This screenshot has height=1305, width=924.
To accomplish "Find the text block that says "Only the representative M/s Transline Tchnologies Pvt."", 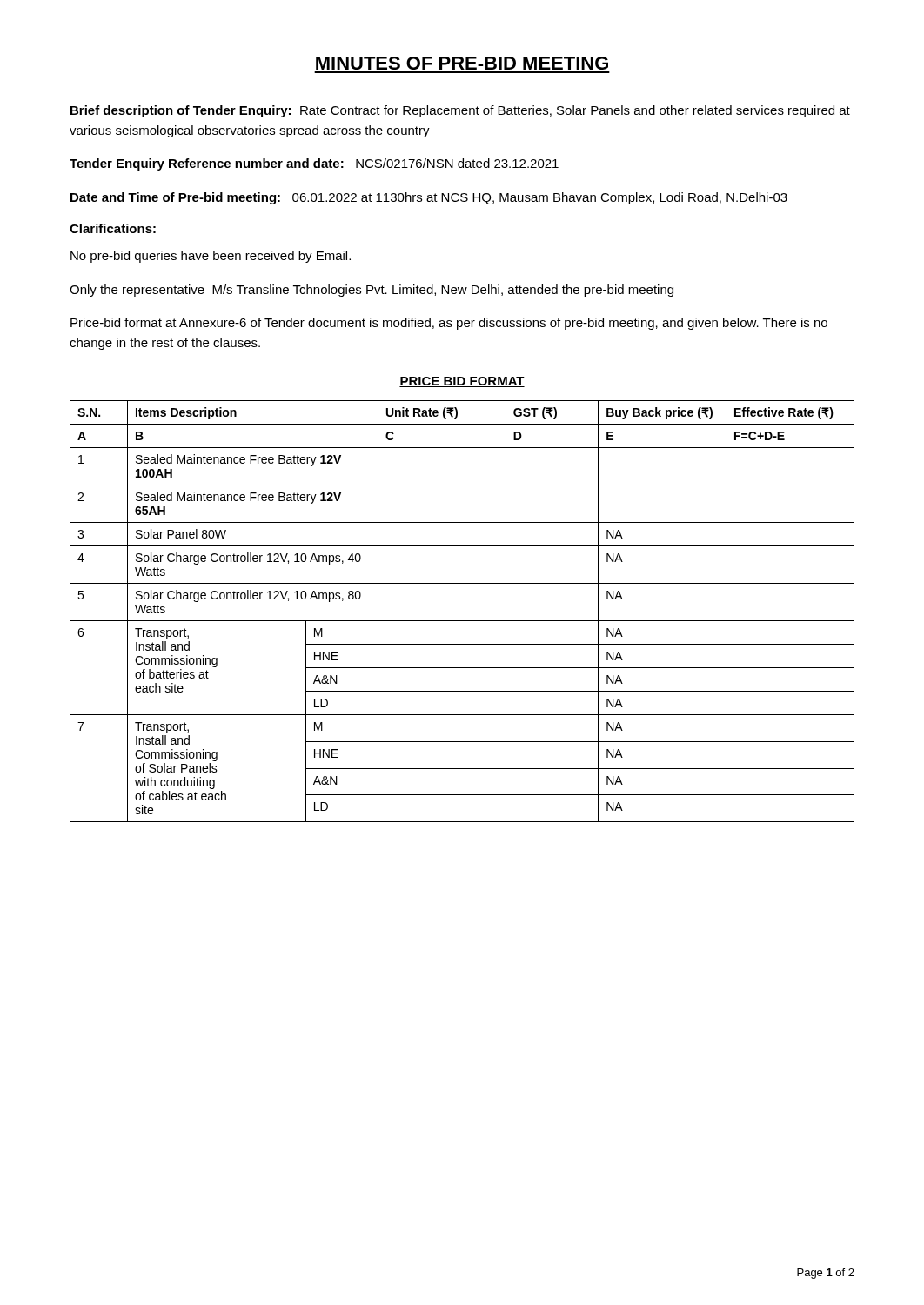I will click(372, 289).
